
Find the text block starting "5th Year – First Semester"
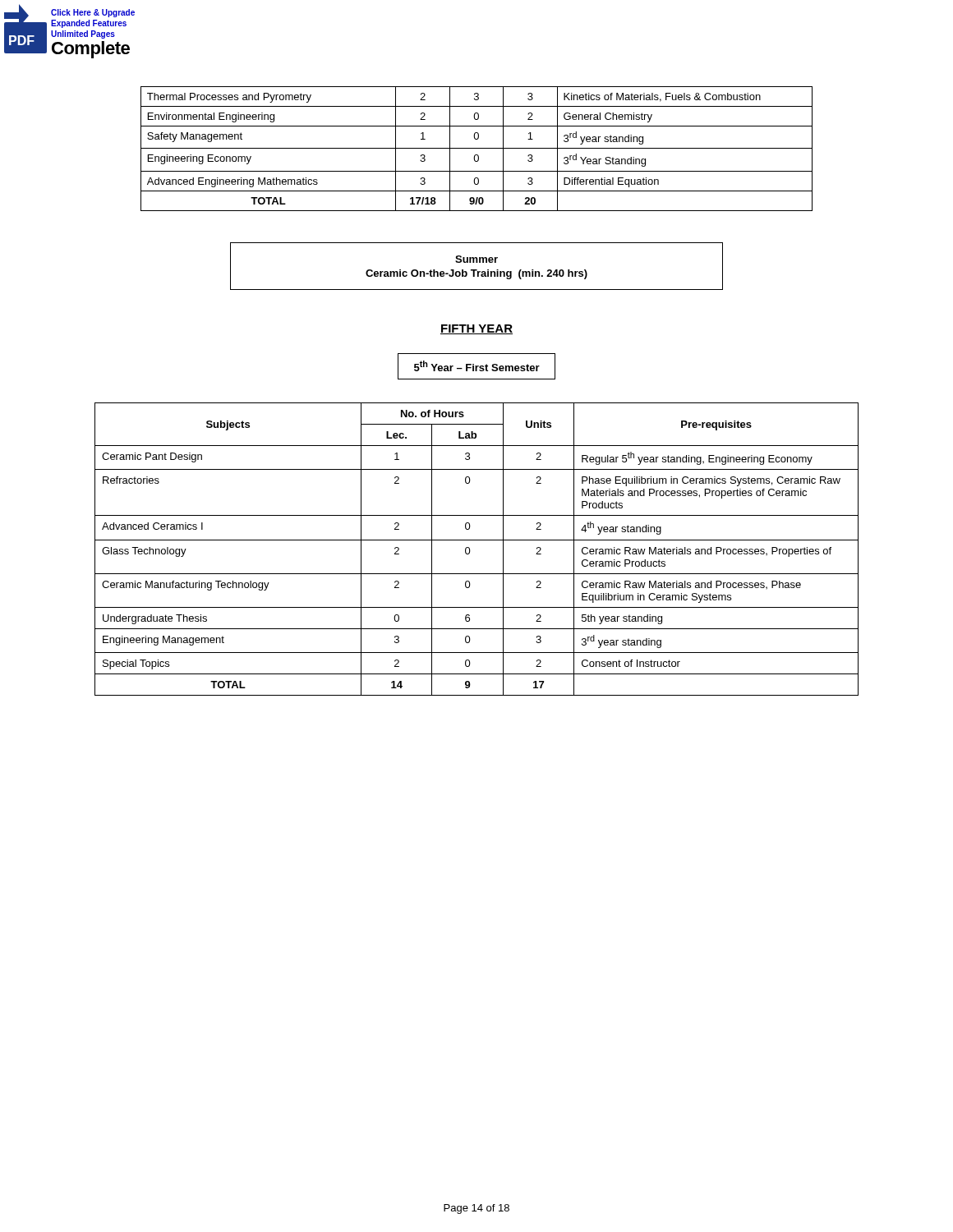tap(476, 366)
